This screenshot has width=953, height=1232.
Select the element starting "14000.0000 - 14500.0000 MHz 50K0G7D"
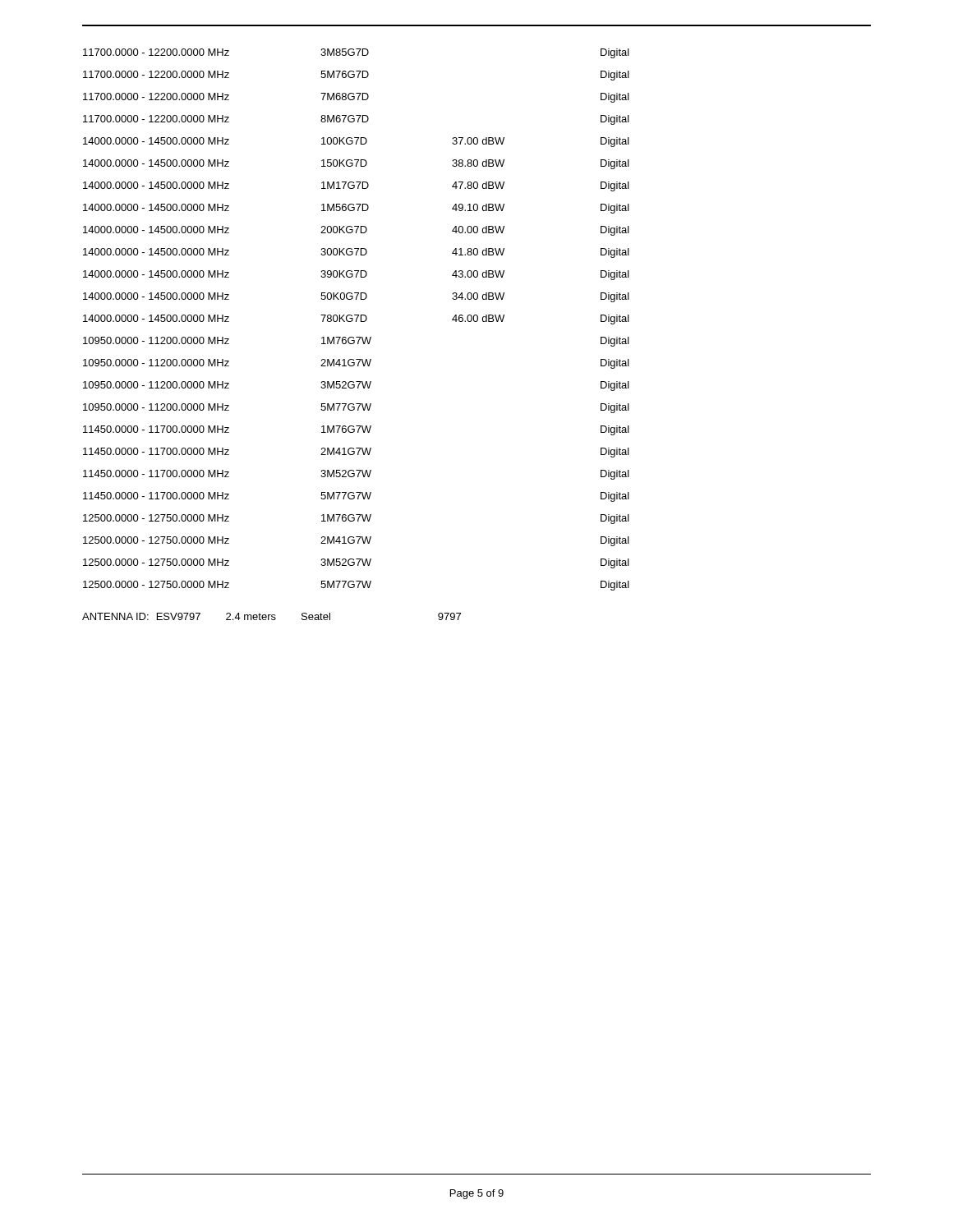(356, 297)
